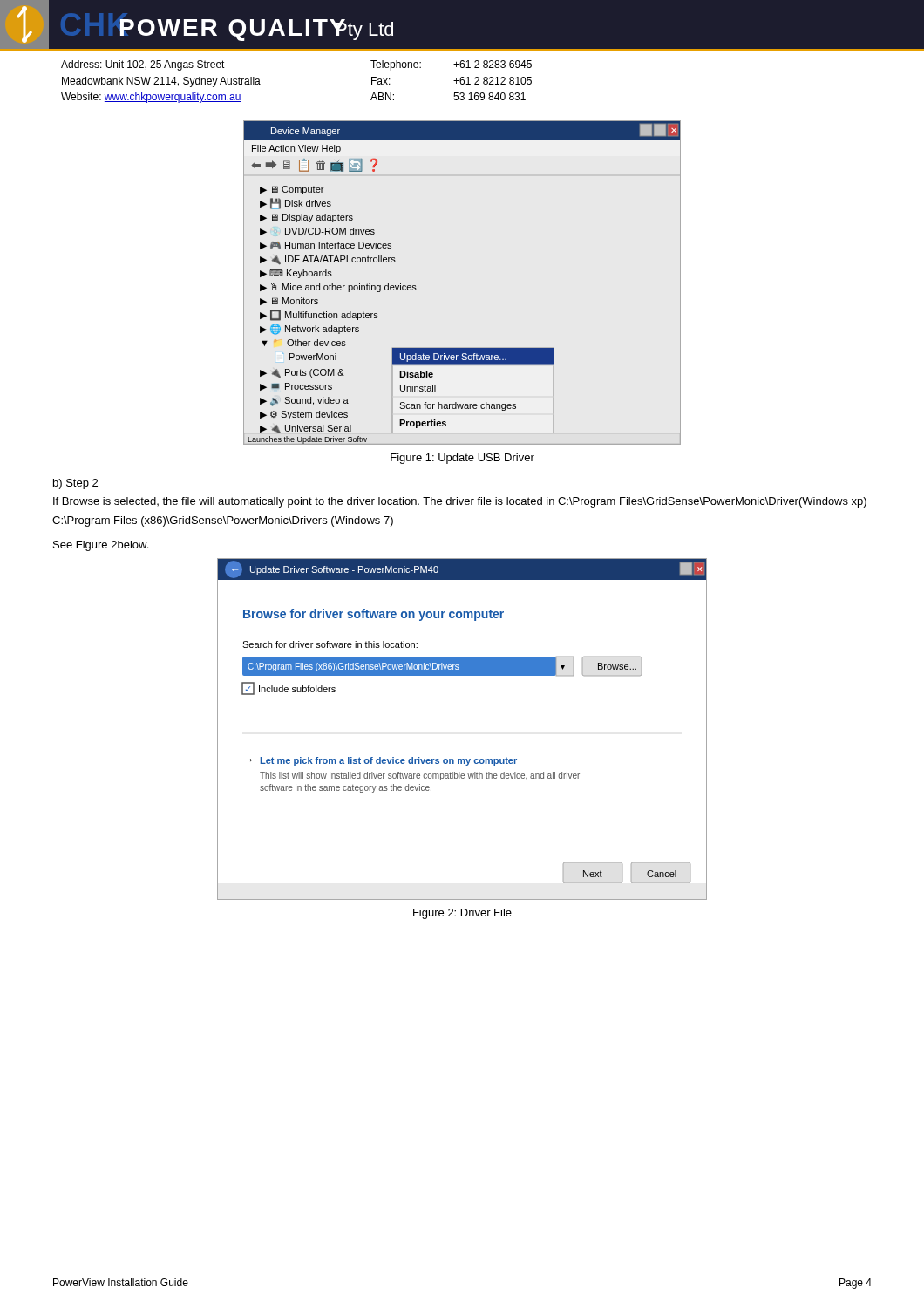
Task: Find the text starting "If Browse is"
Action: [460, 501]
